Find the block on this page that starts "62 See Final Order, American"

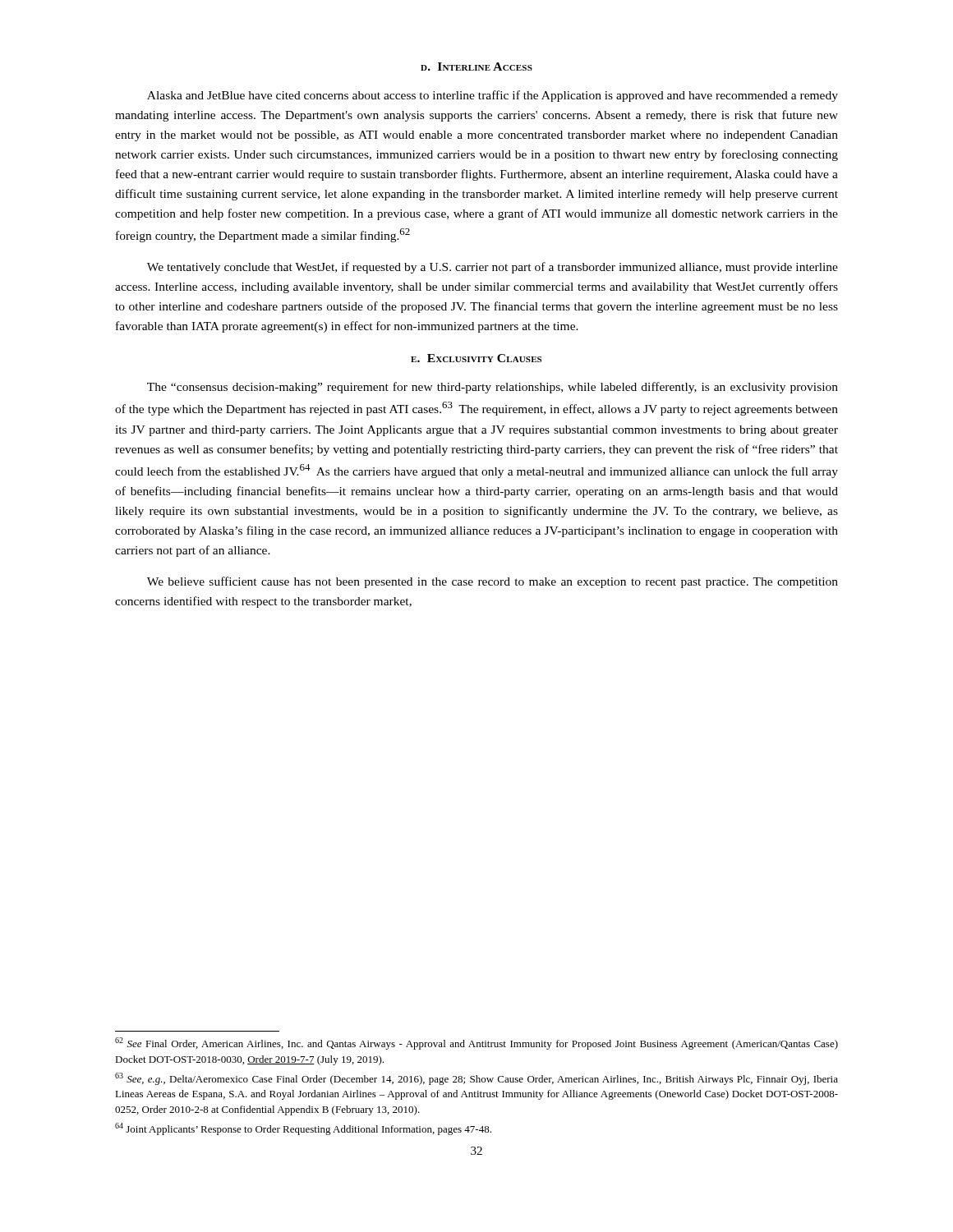click(476, 1051)
